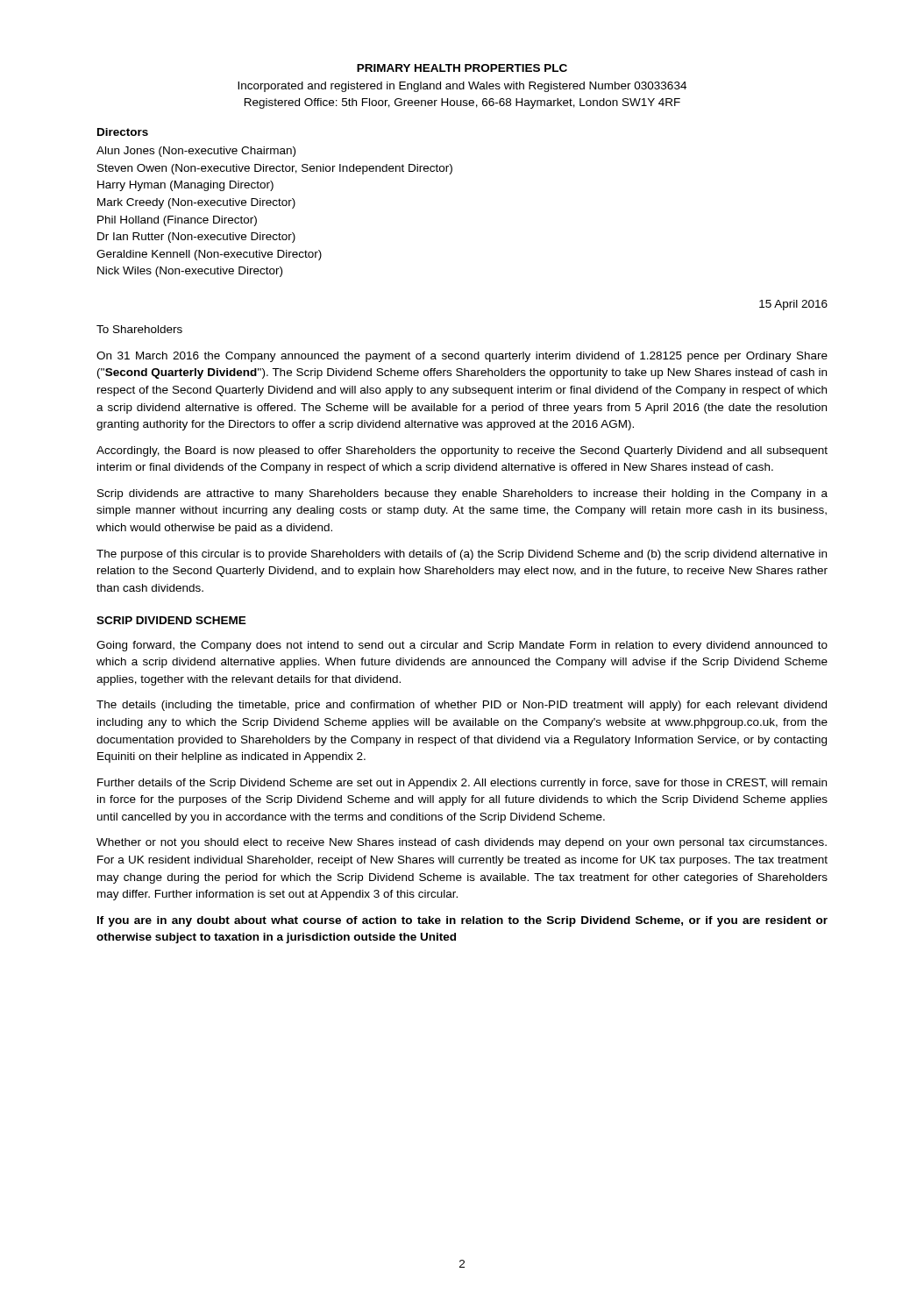Locate the text block containing "Scrip dividends are"
The image size is (924, 1315).
point(462,510)
